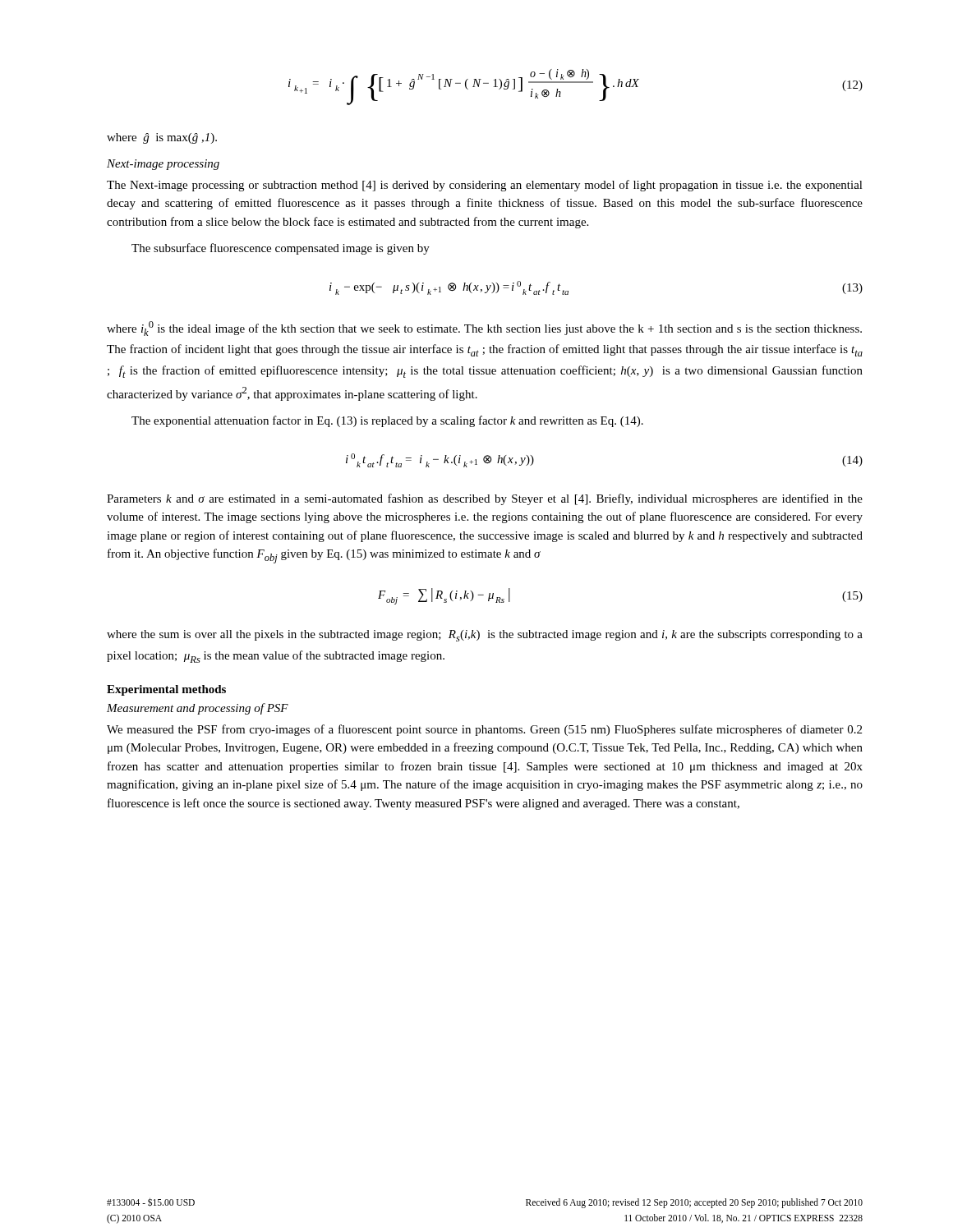Point to the element starting "F obj = ∑ |"
This screenshot has height=1232, width=953.
point(440,596)
